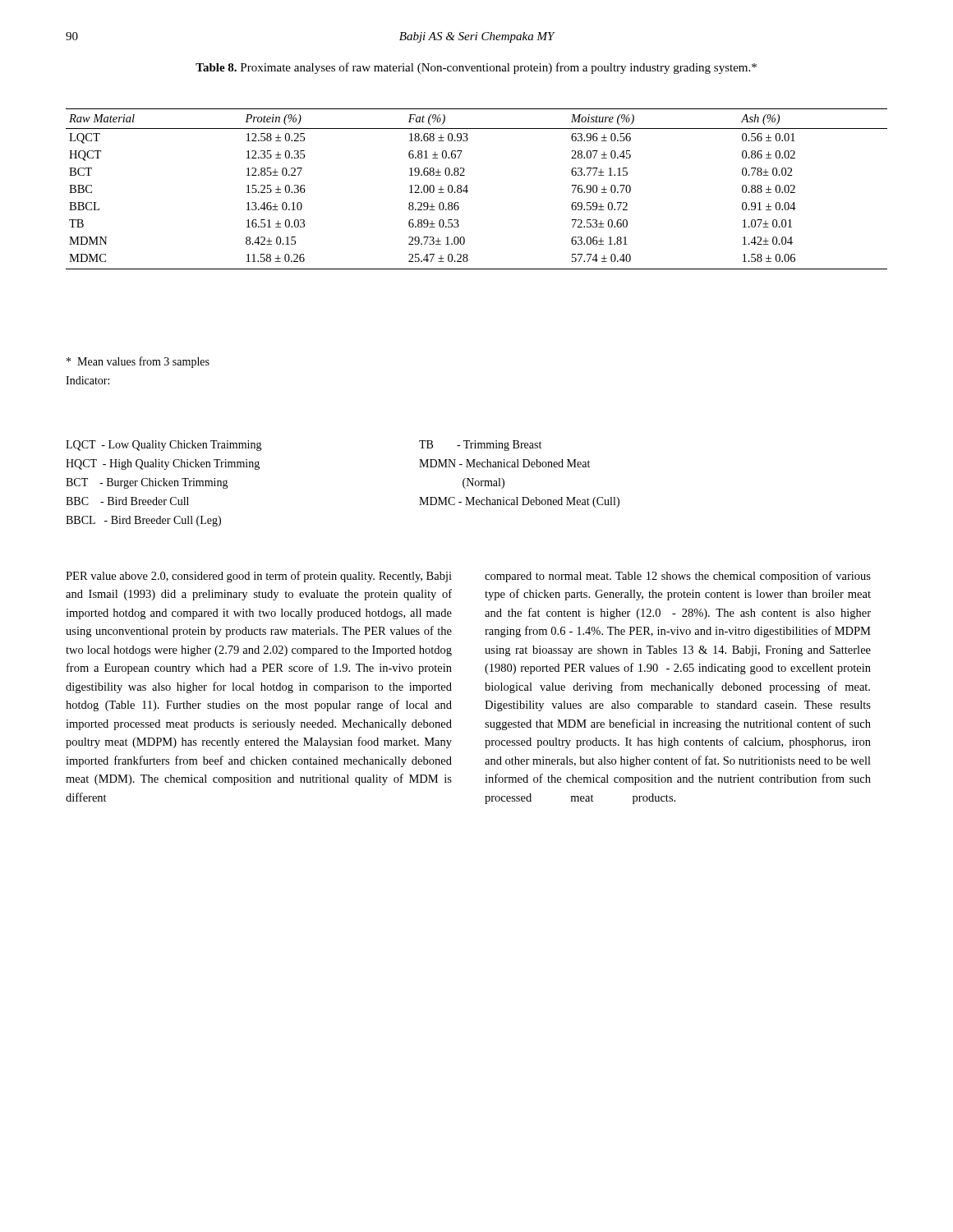Click on the text block containing "PER value above"
Viewport: 953px width, 1232px height.
(259, 686)
